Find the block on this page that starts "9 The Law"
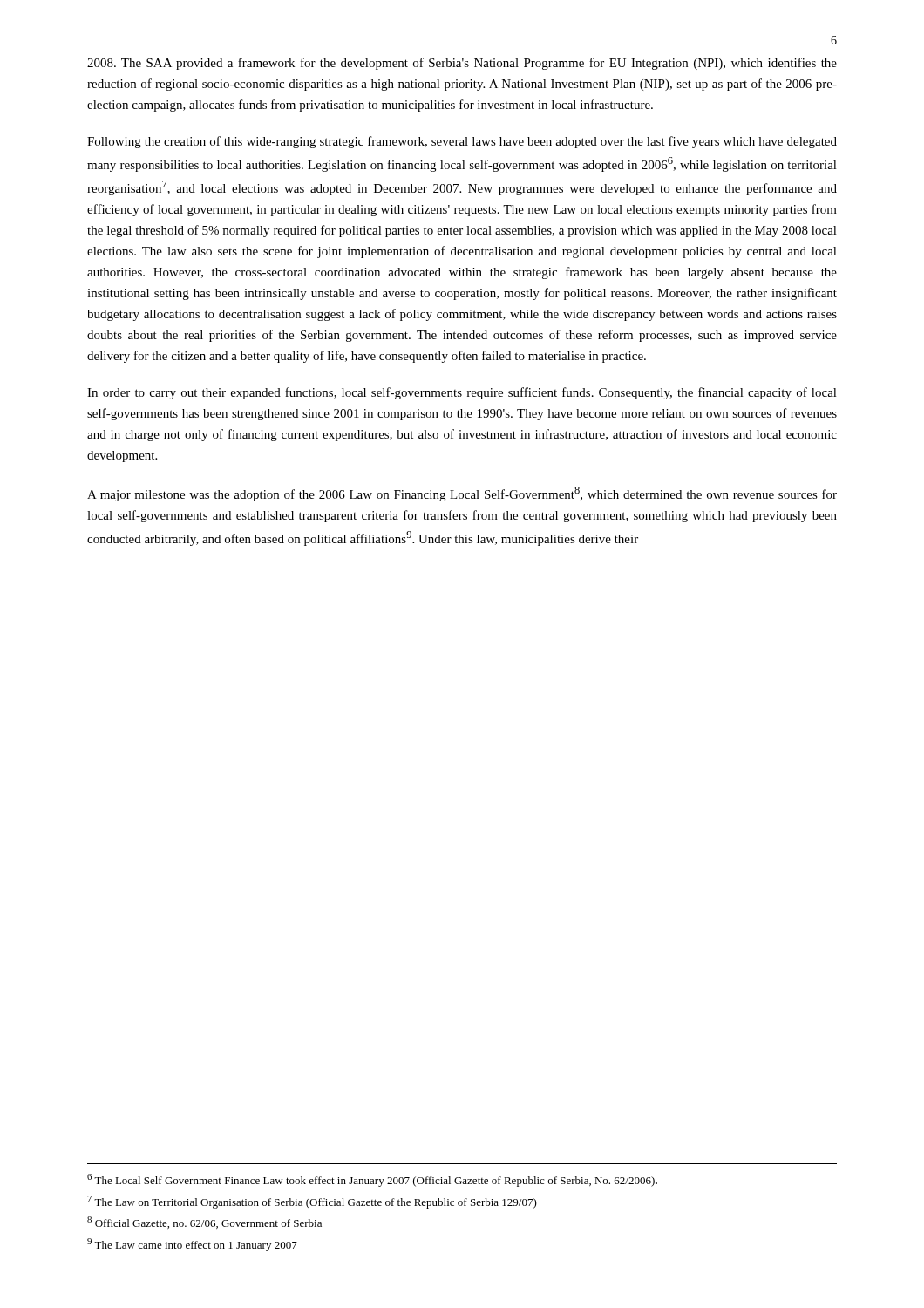Image resolution: width=924 pixels, height=1308 pixels. 192,1244
